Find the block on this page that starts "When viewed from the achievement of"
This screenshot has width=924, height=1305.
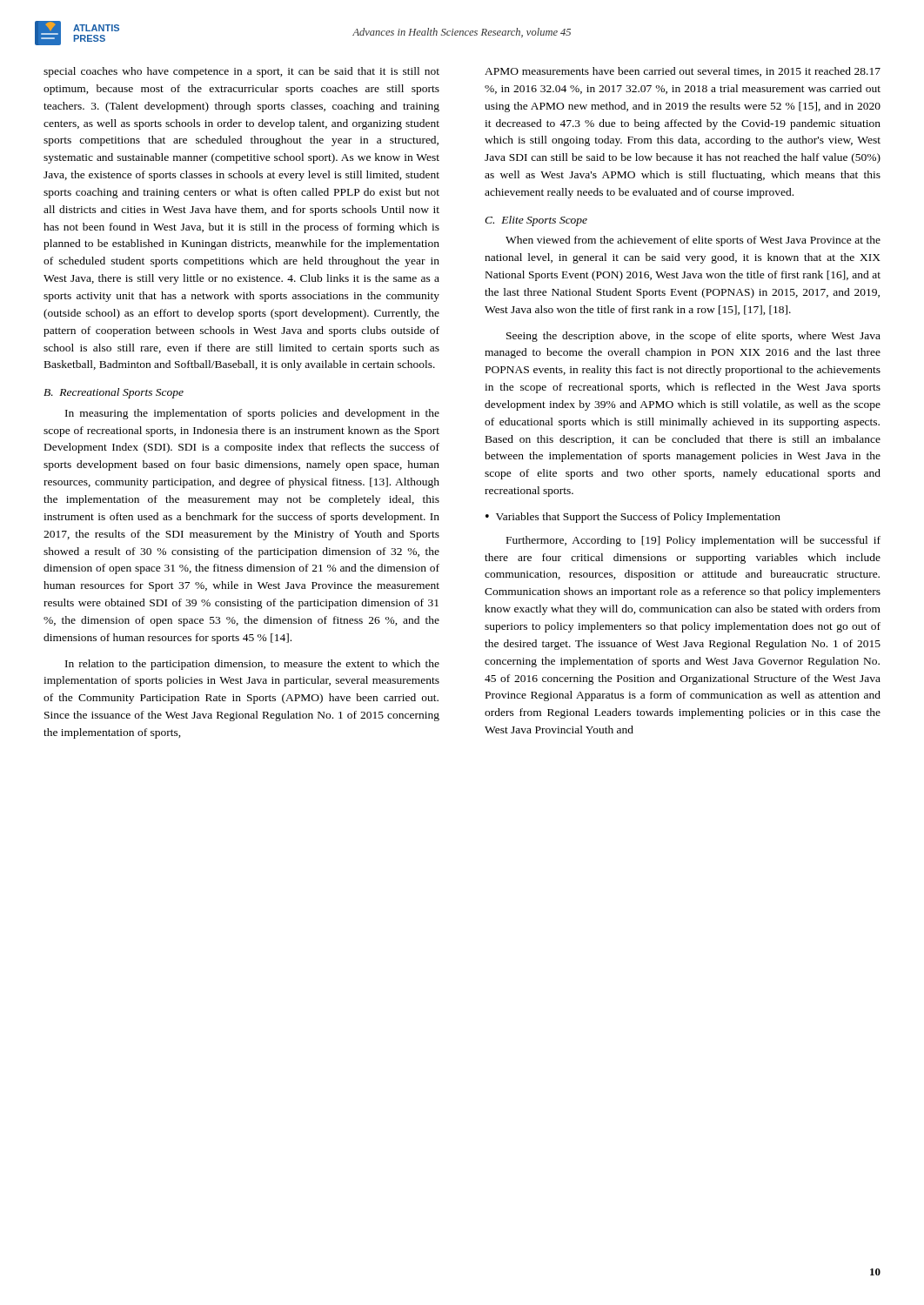(683, 275)
